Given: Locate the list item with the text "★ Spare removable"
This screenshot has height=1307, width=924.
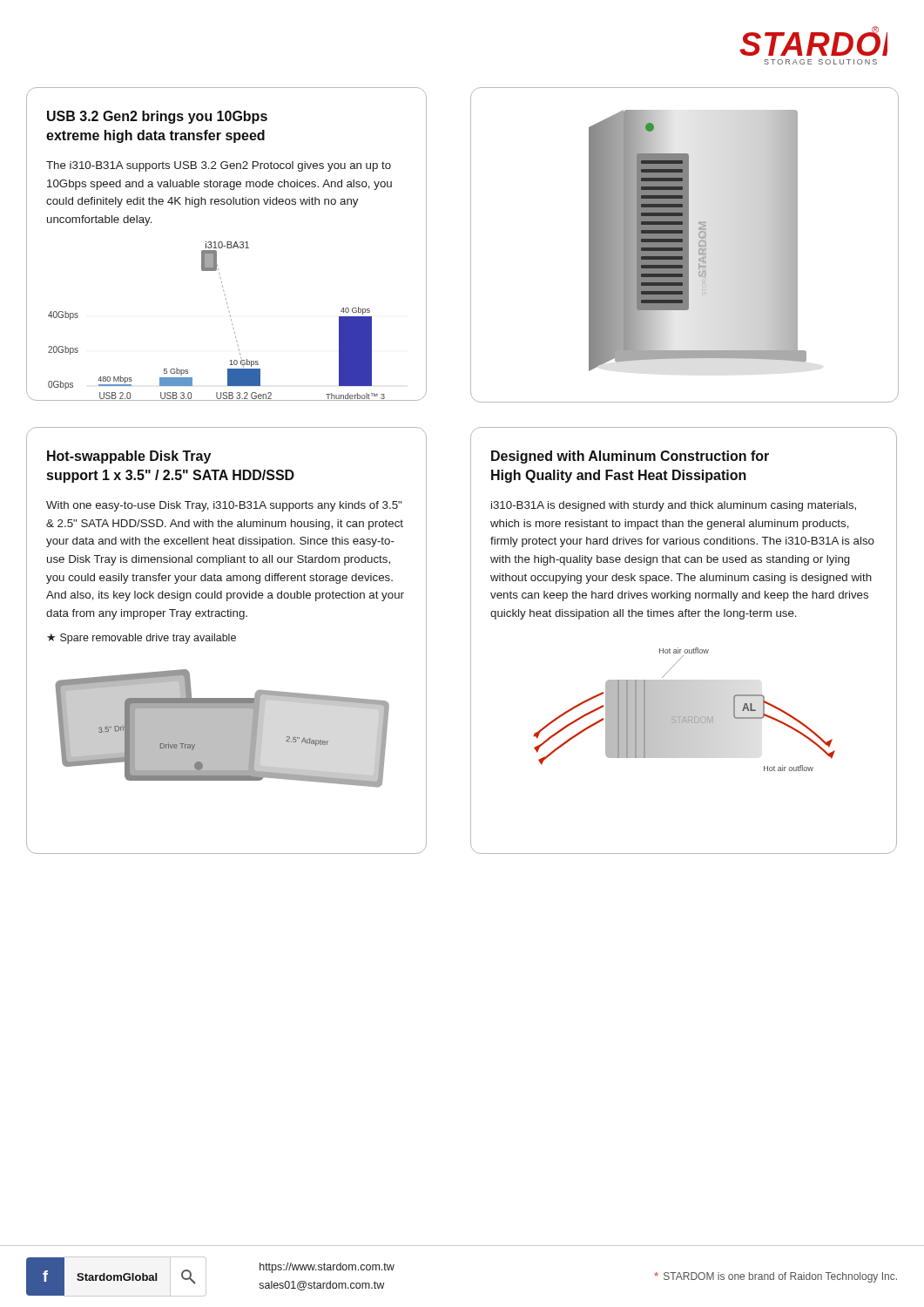Looking at the screenshot, I should click(141, 638).
